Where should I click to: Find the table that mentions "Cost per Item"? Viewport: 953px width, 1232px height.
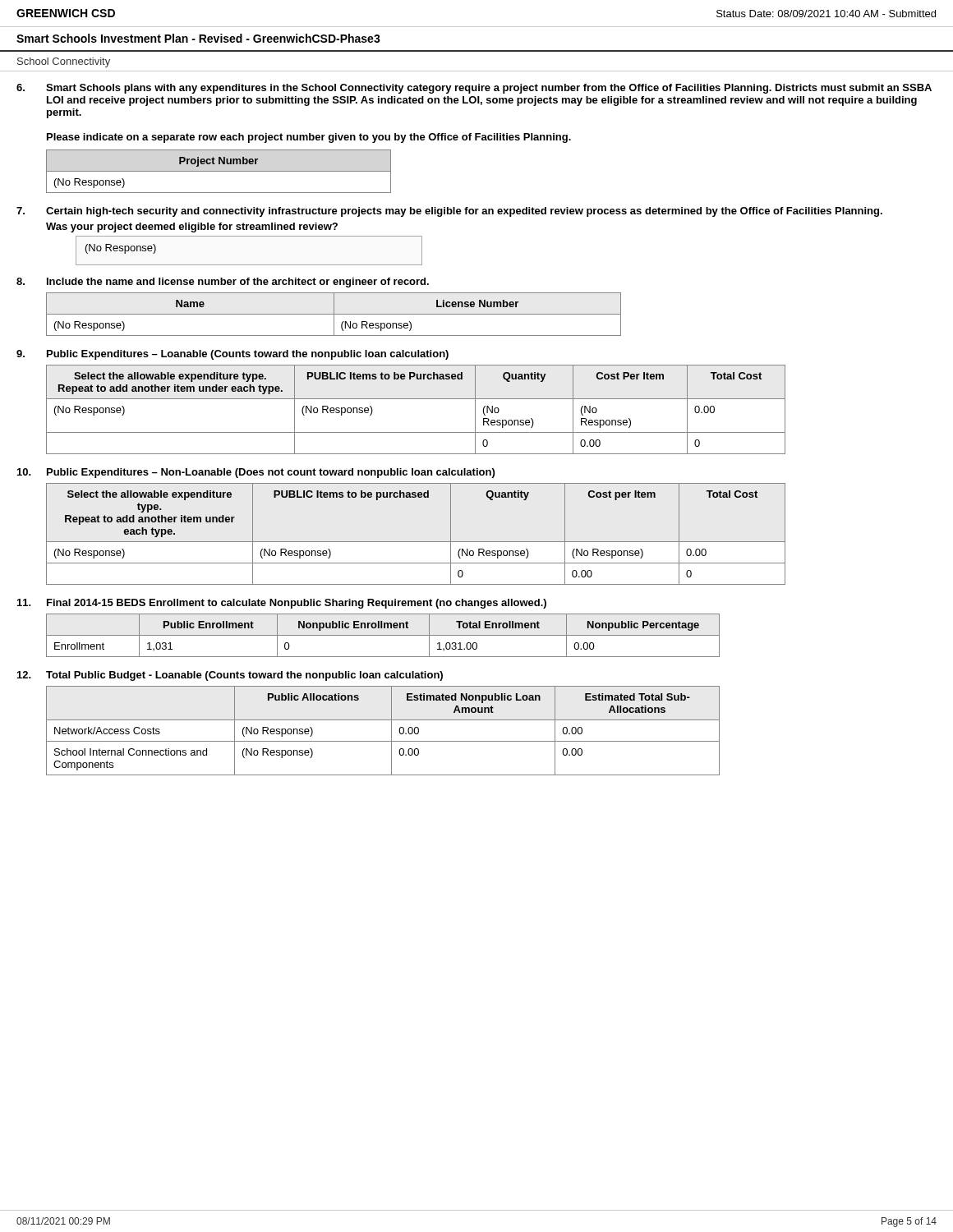tap(491, 534)
